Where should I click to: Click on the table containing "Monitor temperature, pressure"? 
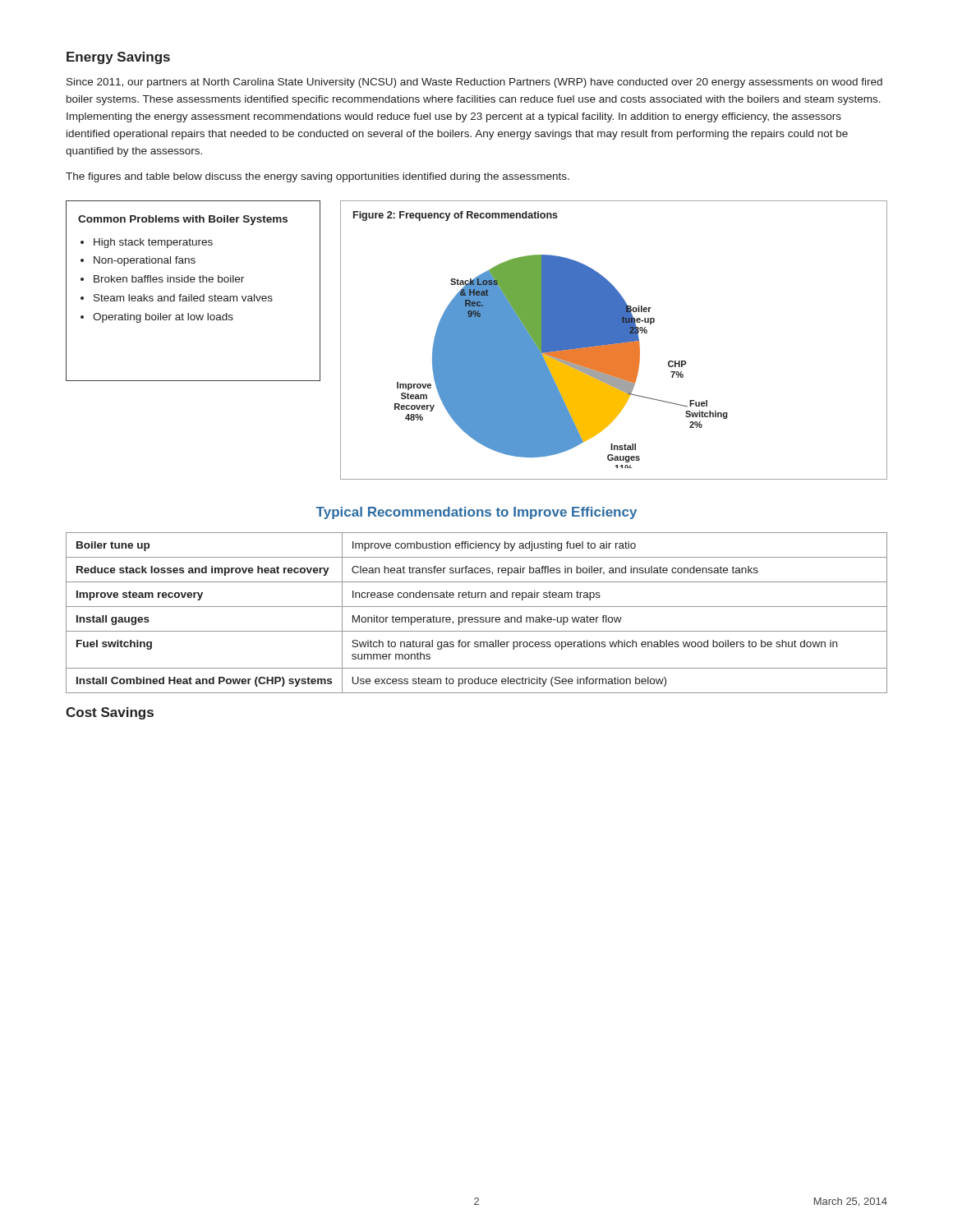click(476, 612)
